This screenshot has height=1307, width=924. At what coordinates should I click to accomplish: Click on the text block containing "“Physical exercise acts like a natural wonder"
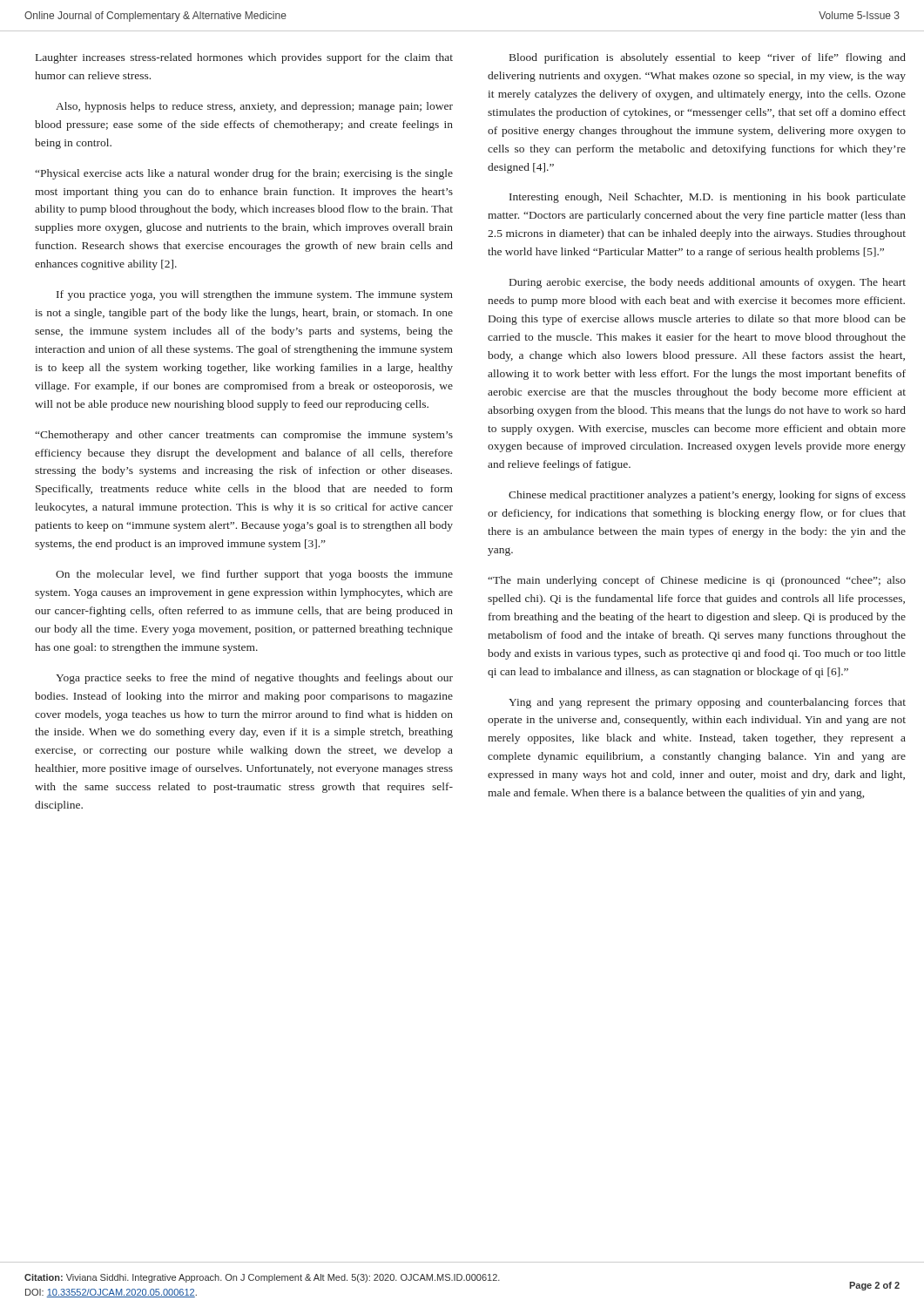click(244, 218)
